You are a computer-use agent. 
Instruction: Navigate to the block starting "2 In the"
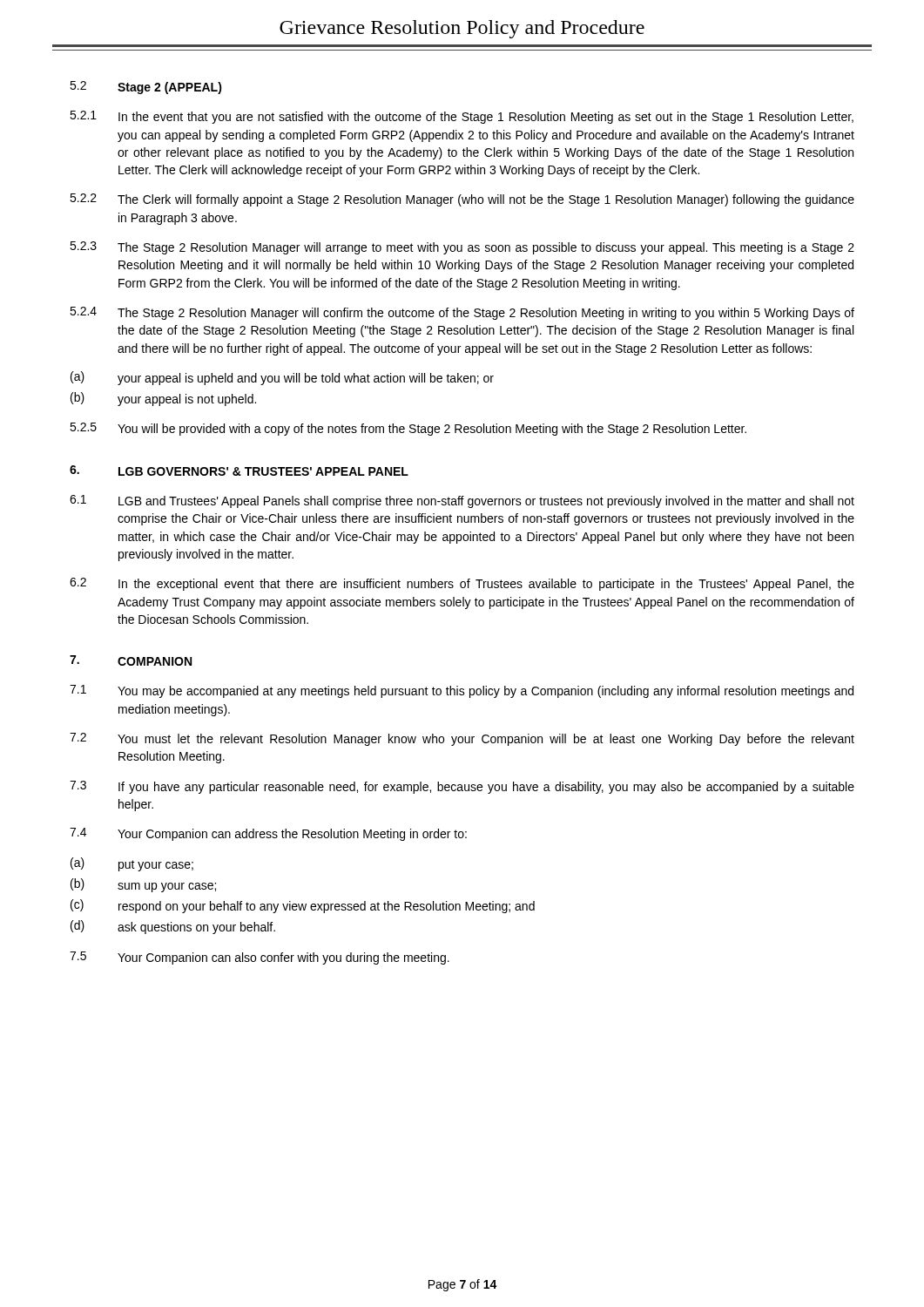[462, 602]
